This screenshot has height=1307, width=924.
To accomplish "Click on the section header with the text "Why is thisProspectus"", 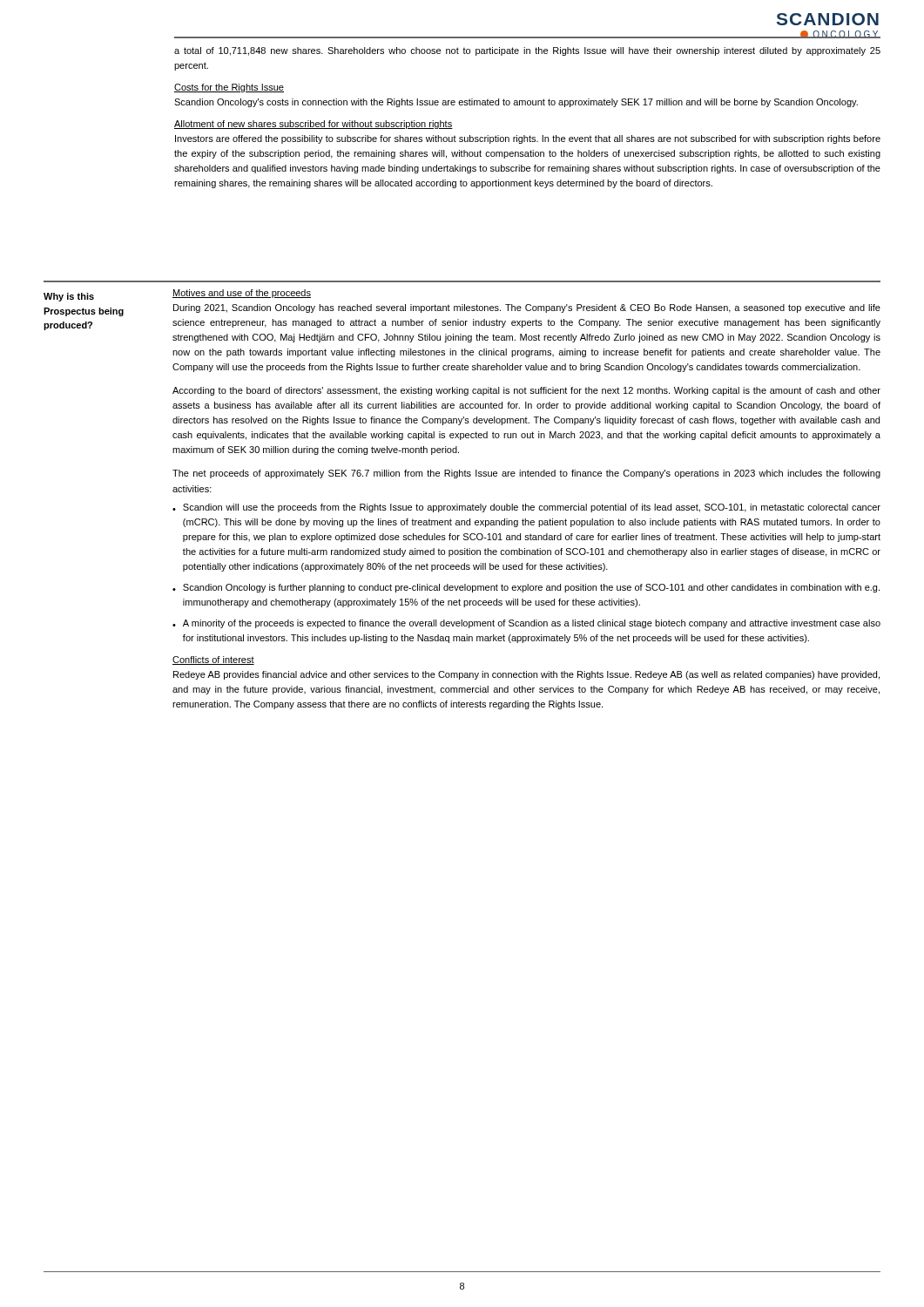I will coord(84,311).
